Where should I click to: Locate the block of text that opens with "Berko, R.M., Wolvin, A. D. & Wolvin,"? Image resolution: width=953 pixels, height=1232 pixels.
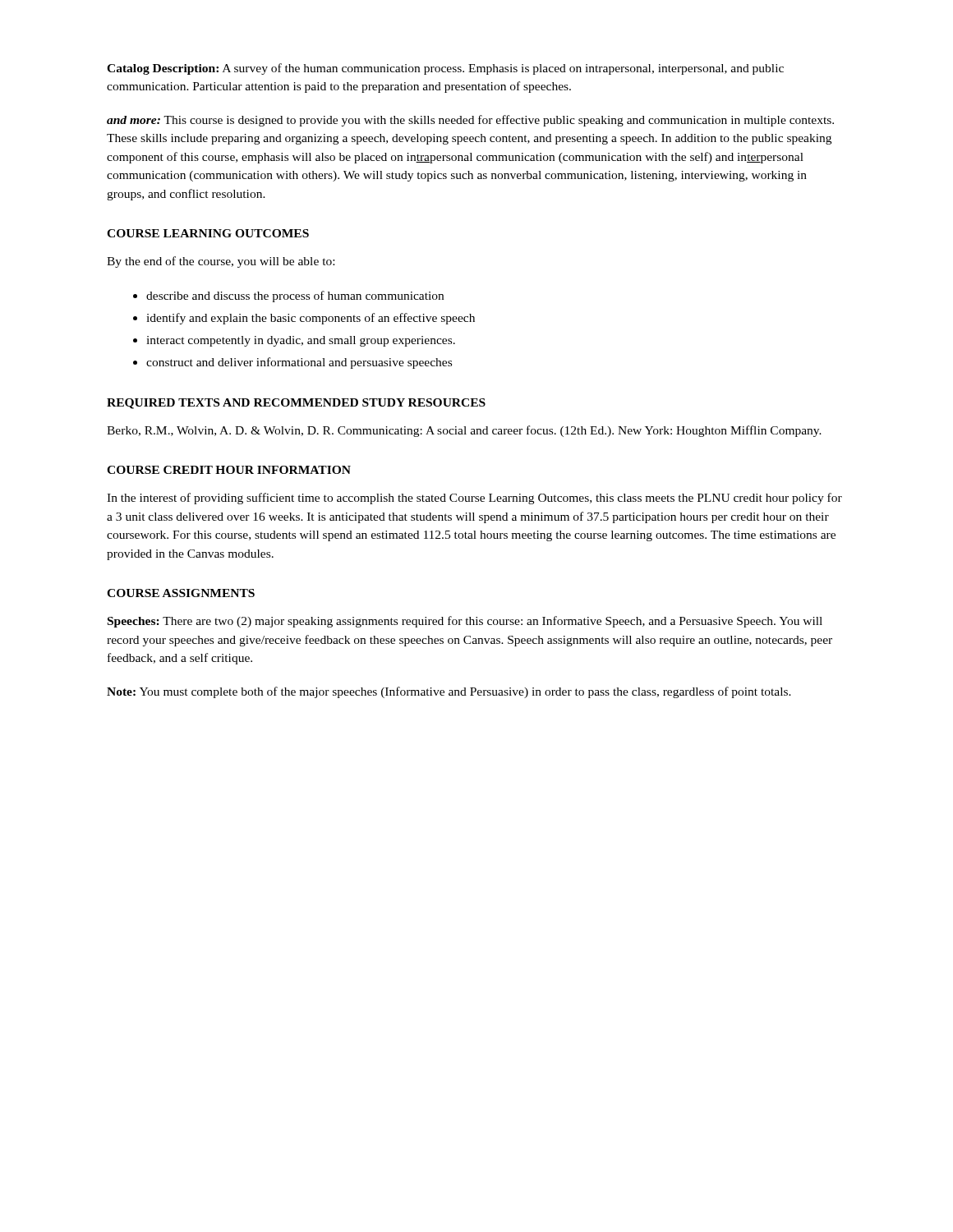pyautogui.click(x=476, y=430)
